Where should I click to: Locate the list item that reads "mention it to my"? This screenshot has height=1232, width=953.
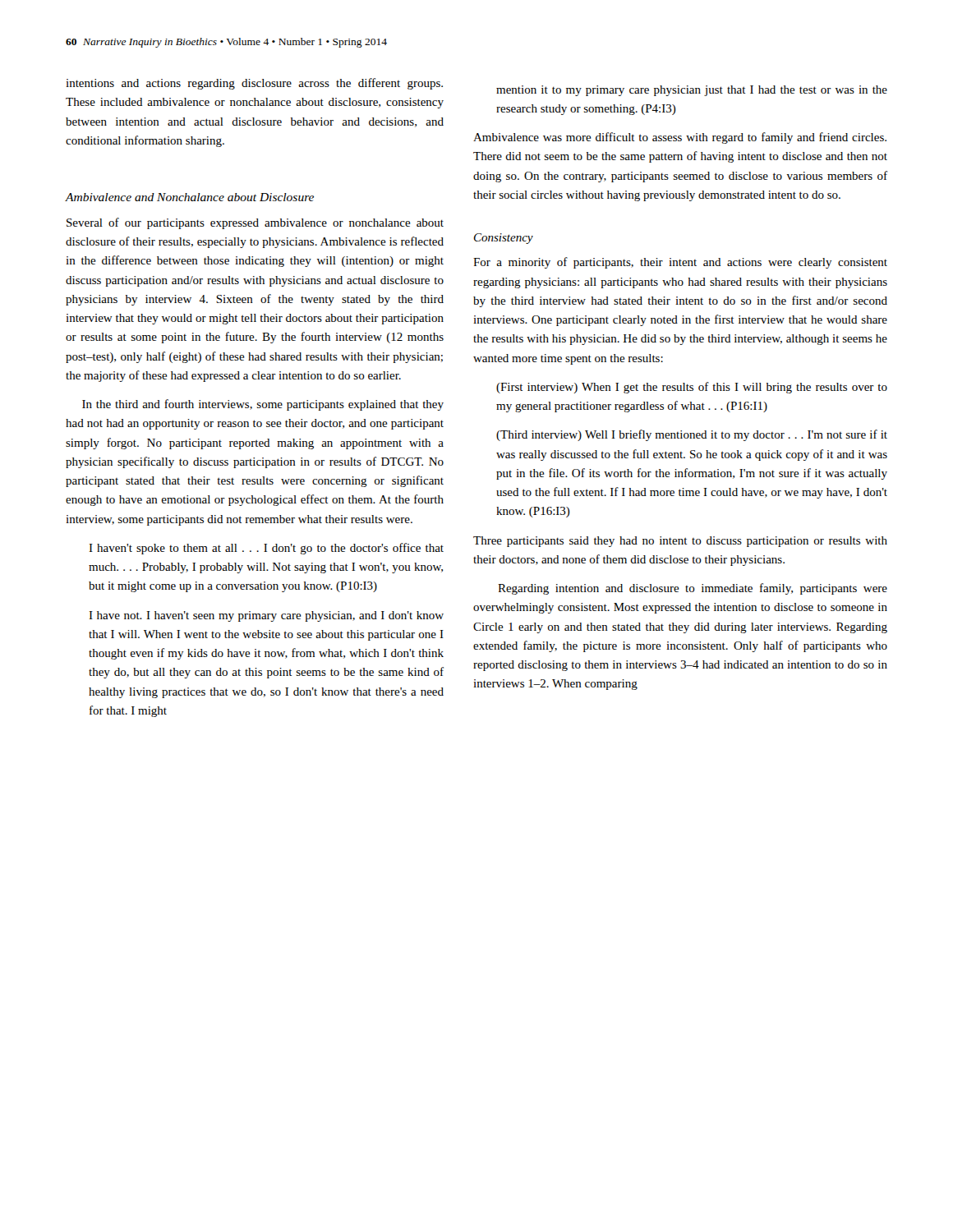click(x=692, y=99)
